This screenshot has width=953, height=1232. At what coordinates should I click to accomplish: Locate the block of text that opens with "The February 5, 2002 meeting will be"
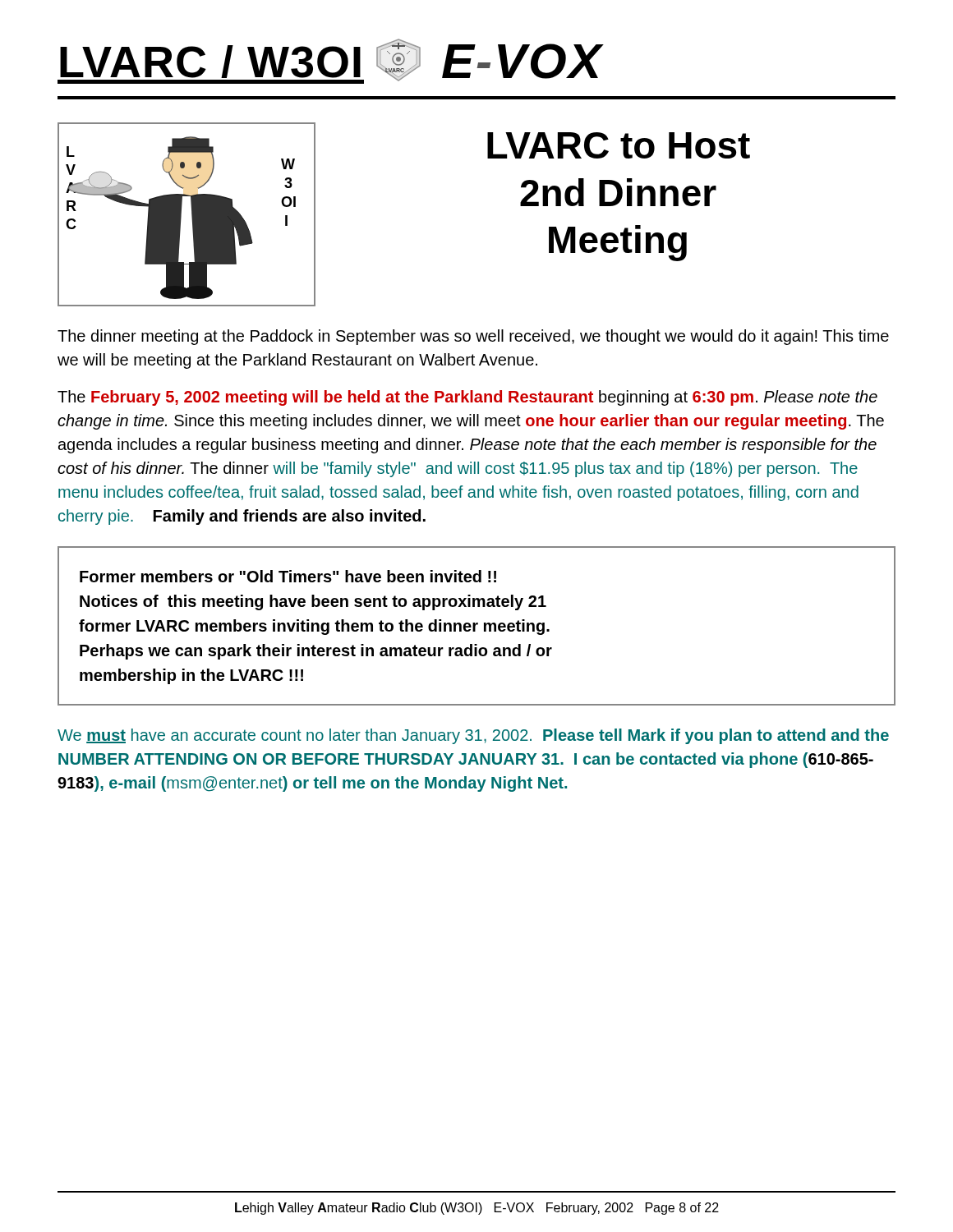[471, 456]
